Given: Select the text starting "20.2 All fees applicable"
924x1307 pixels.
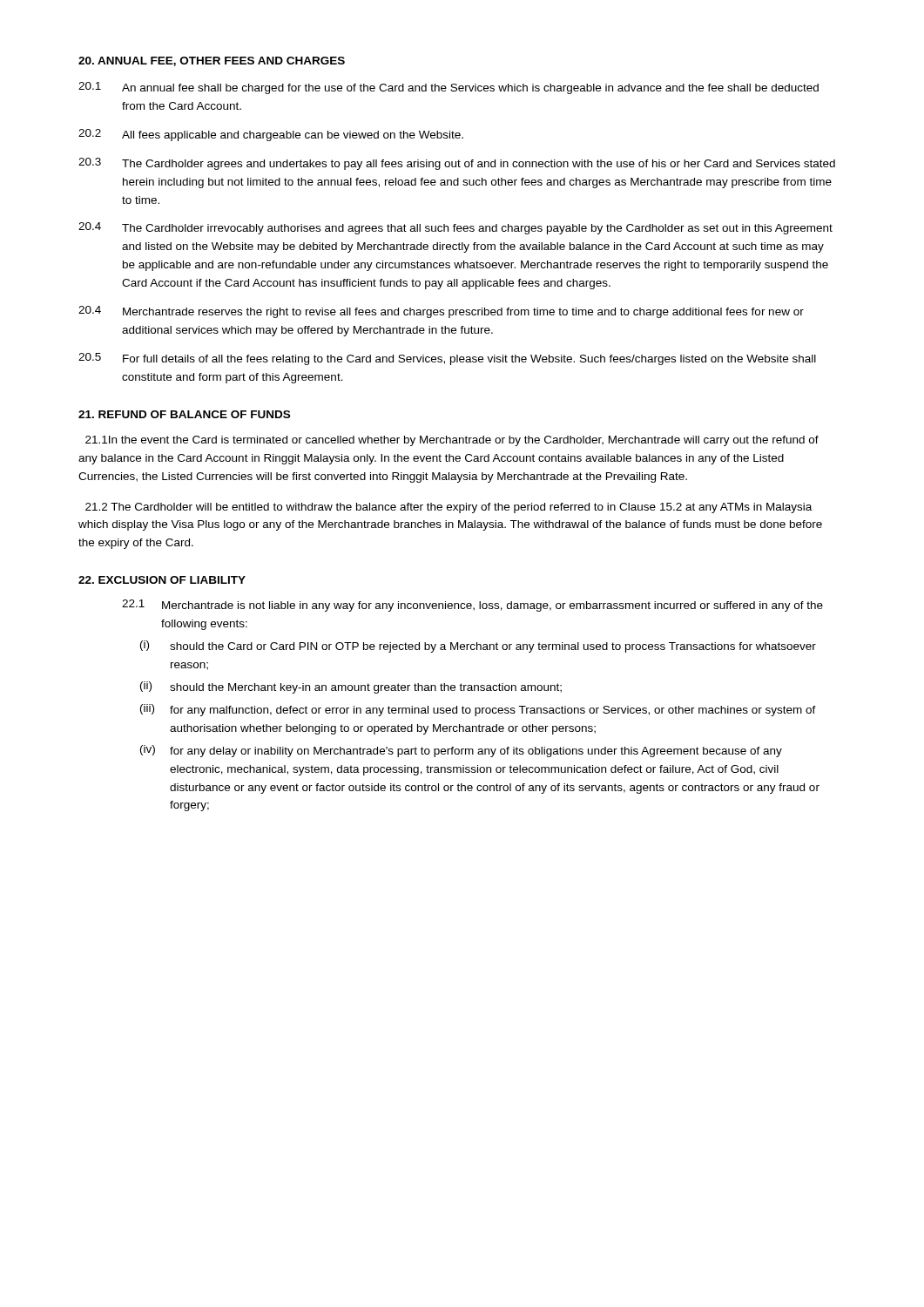Looking at the screenshot, I should pos(458,135).
